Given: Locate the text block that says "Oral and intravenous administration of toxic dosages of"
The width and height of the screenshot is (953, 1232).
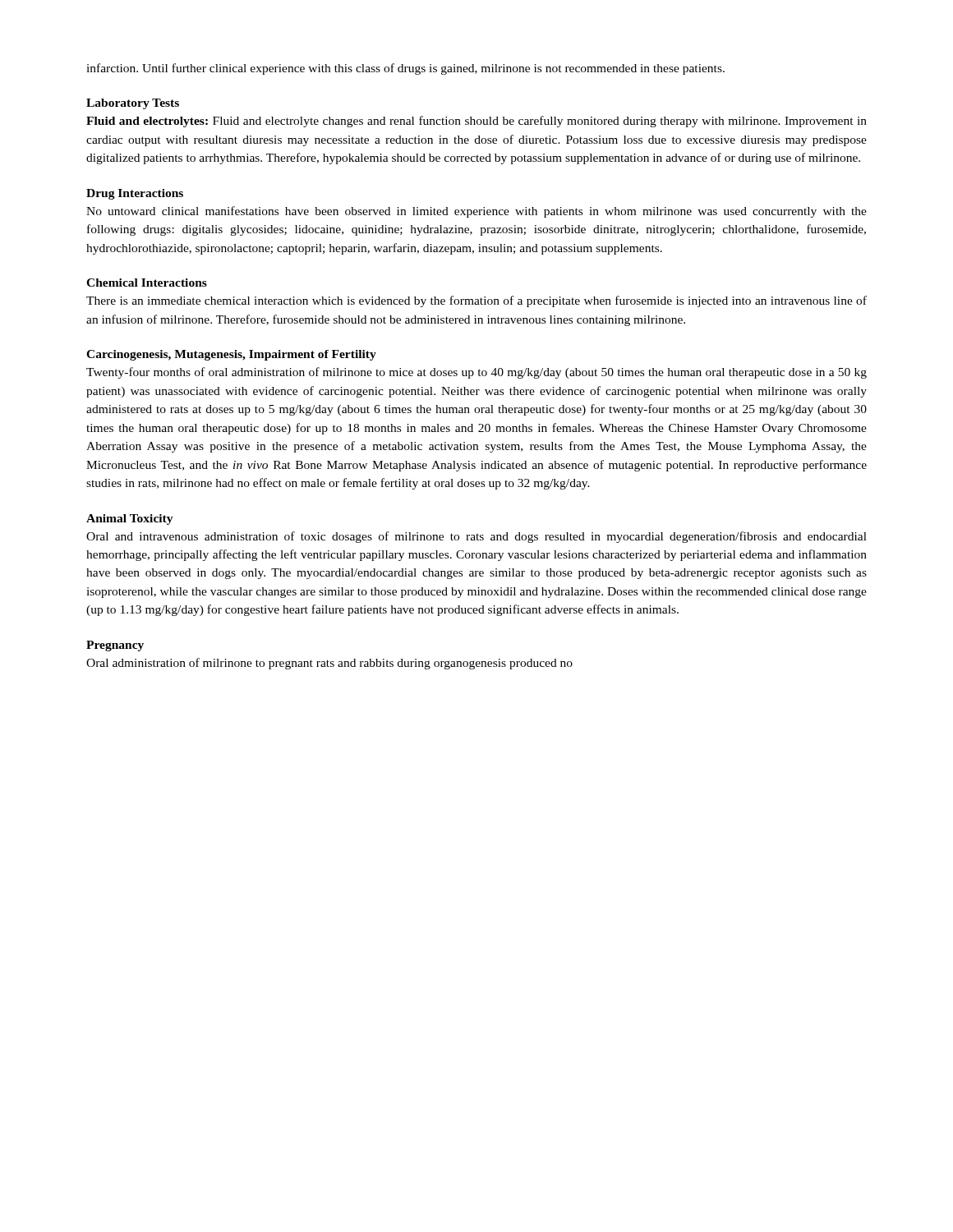Looking at the screenshot, I should pos(476,573).
